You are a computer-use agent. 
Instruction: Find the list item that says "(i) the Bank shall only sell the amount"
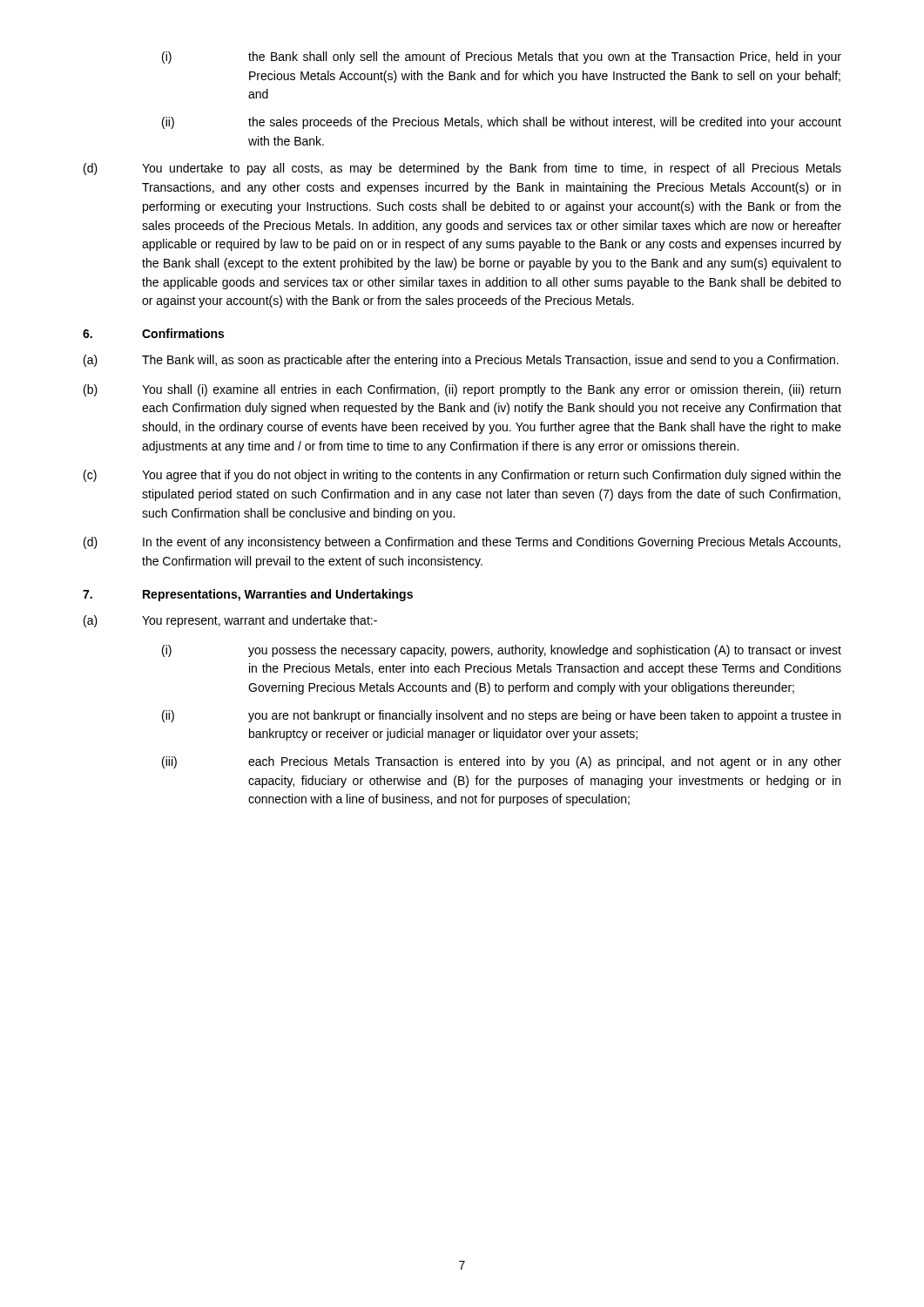tap(462, 76)
